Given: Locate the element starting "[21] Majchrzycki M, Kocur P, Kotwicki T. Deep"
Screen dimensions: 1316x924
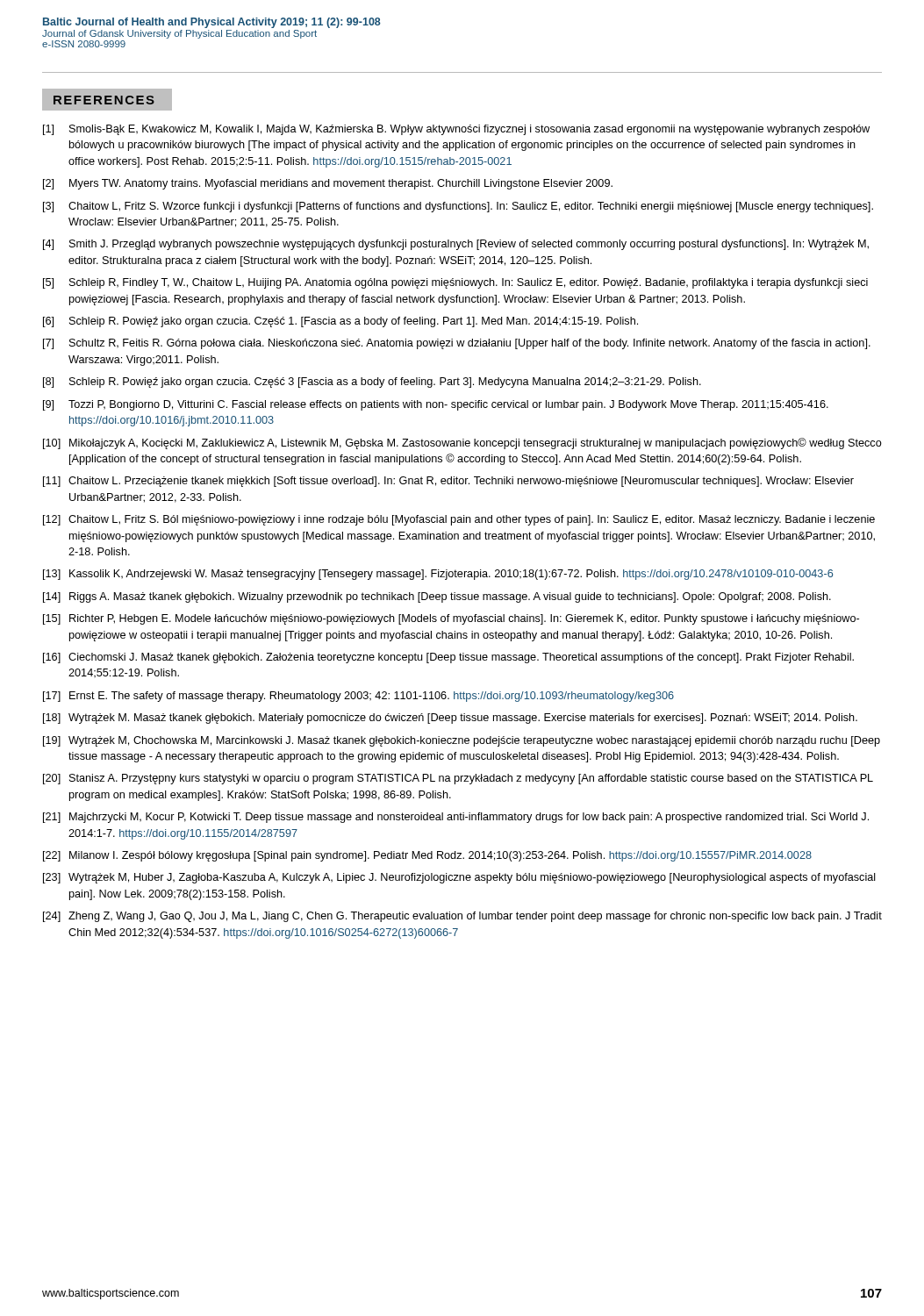Looking at the screenshot, I should point(462,825).
